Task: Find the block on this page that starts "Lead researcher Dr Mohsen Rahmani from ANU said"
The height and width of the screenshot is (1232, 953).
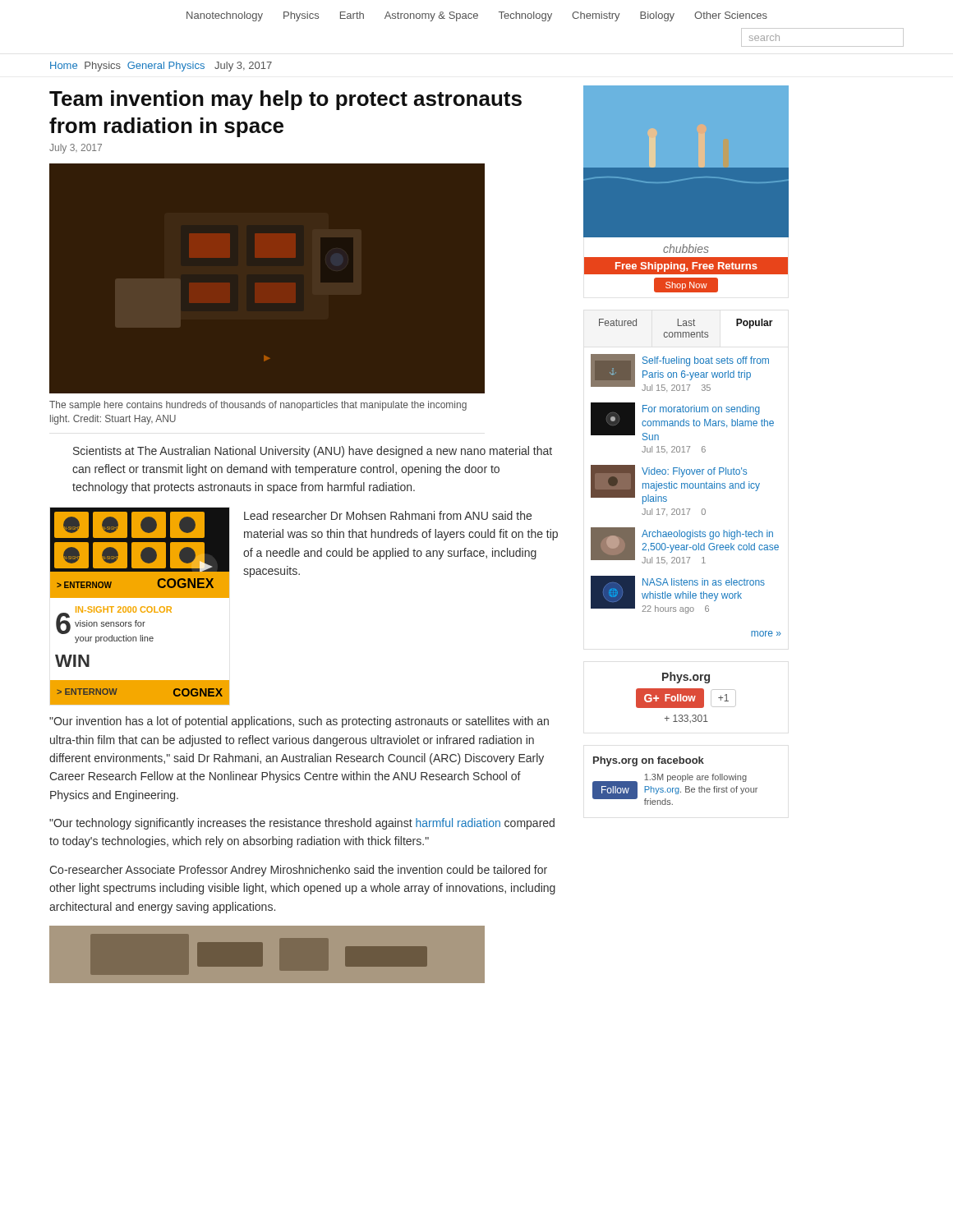Action: point(401,543)
